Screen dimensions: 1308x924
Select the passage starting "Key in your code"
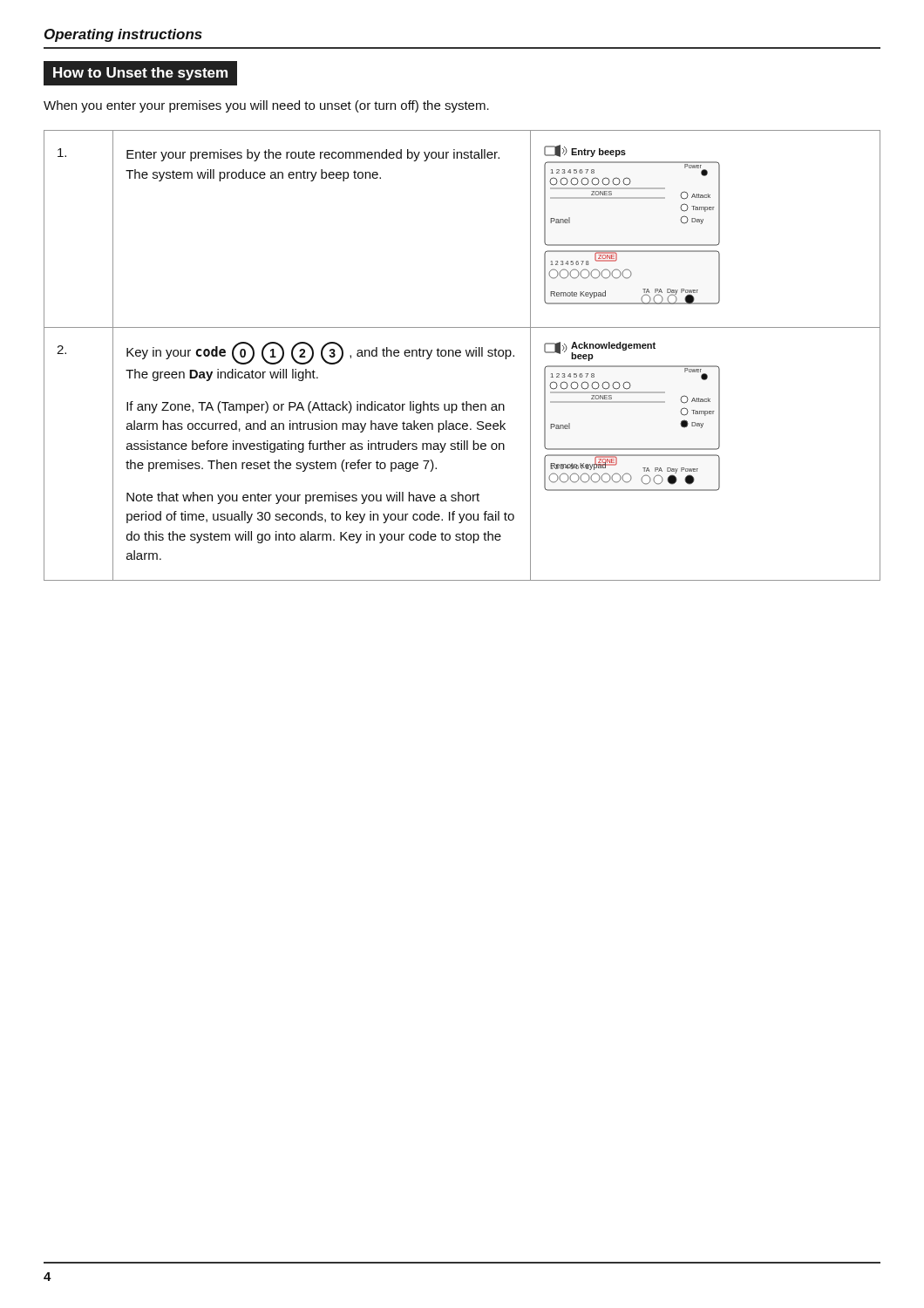tap(322, 454)
